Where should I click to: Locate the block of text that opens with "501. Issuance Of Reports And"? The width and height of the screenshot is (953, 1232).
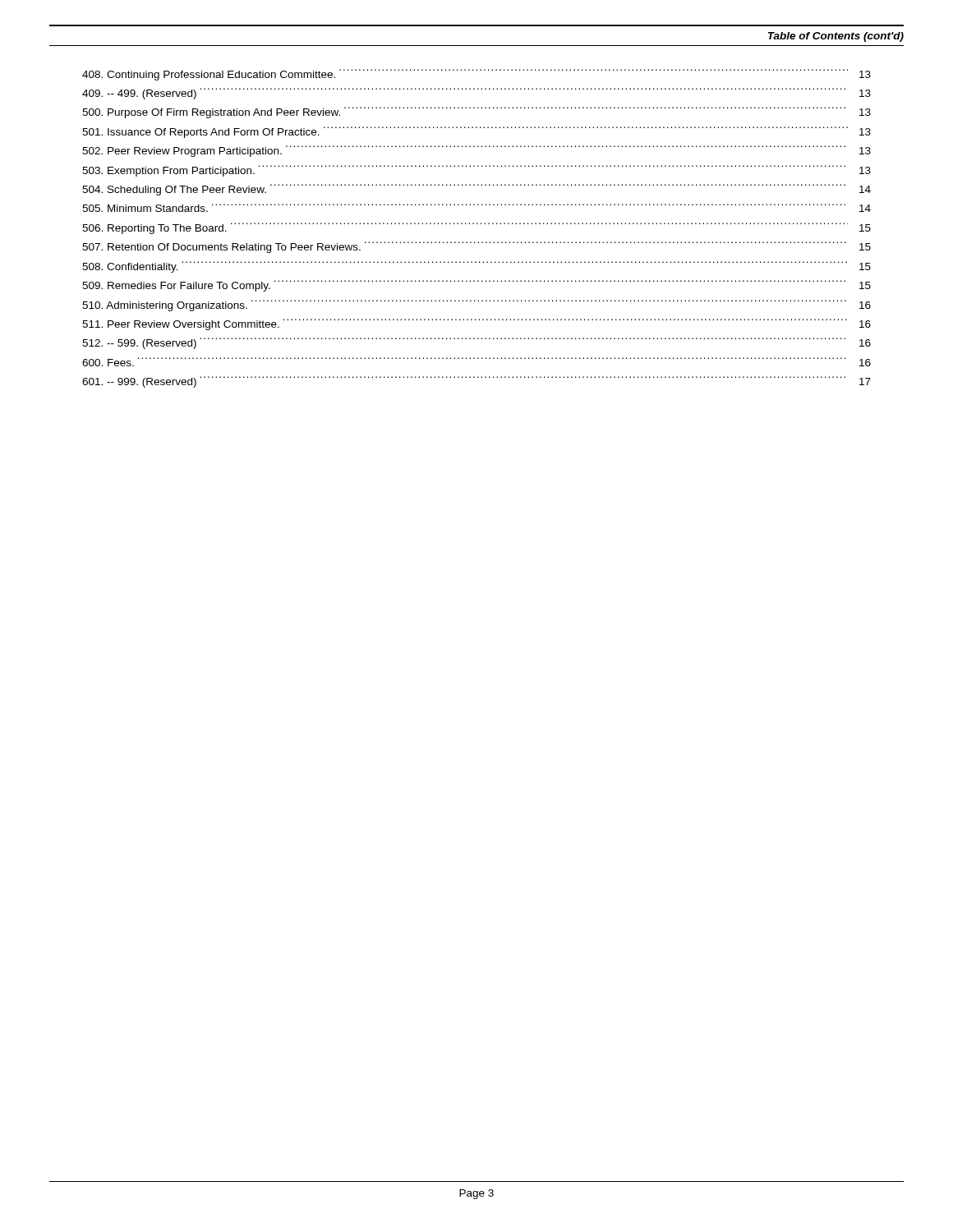click(476, 132)
